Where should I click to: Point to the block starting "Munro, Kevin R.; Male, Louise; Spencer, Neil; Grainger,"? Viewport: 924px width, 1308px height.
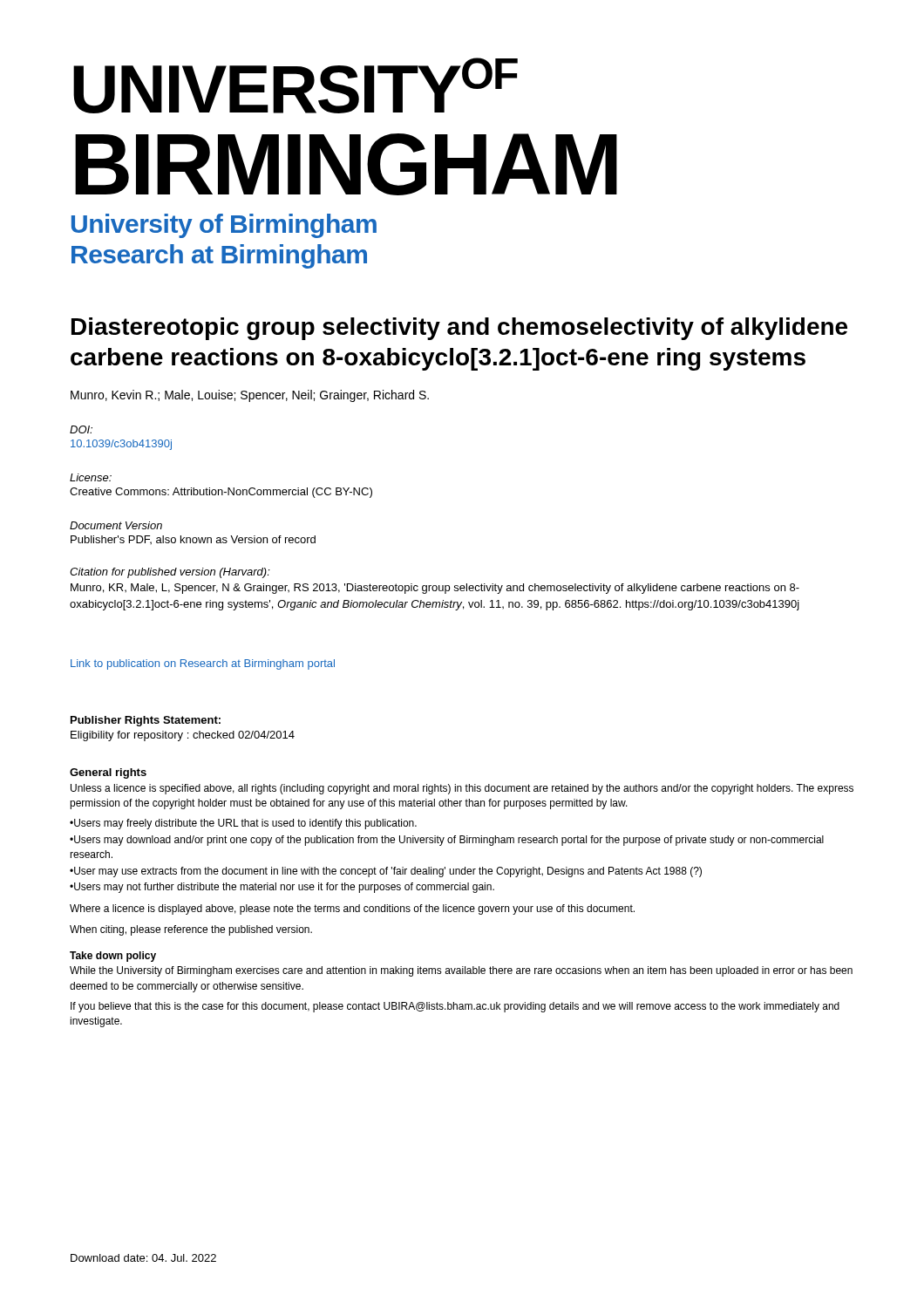[x=250, y=395]
